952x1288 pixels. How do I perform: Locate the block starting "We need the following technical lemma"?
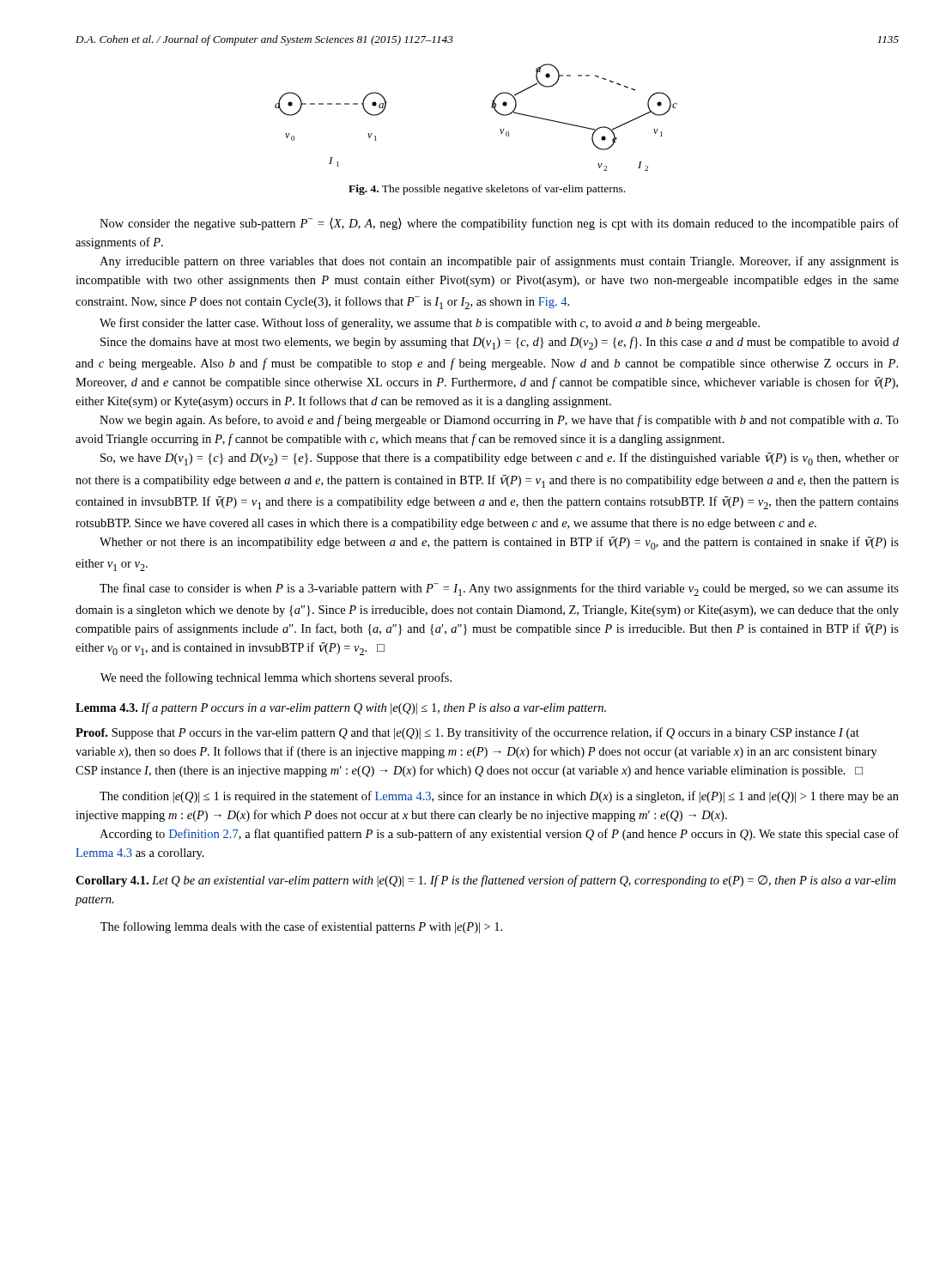(x=264, y=678)
